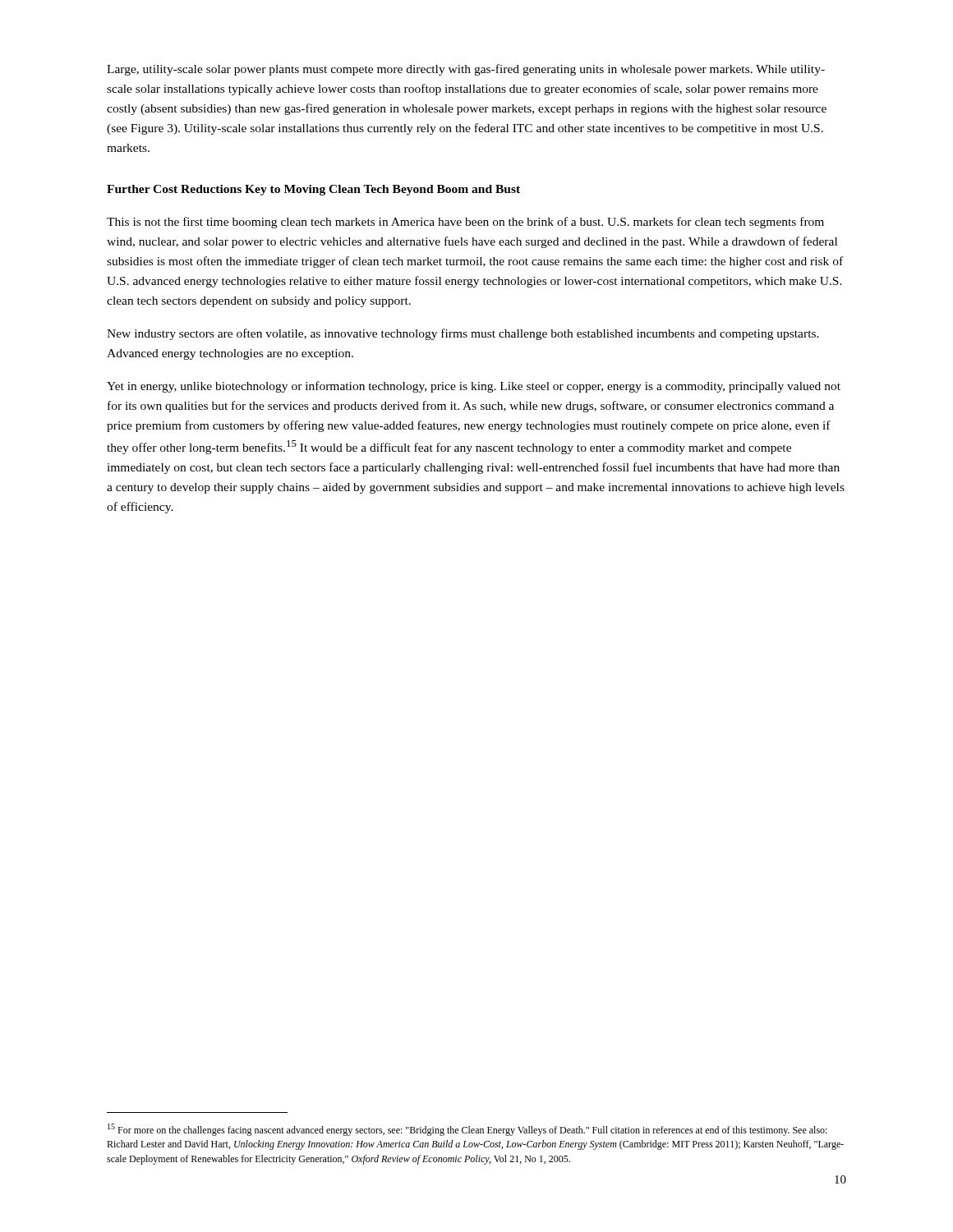Click on the text block that reads "This is not the first time booming clean"
Viewport: 953px width, 1232px height.
pyautogui.click(x=476, y=261)
